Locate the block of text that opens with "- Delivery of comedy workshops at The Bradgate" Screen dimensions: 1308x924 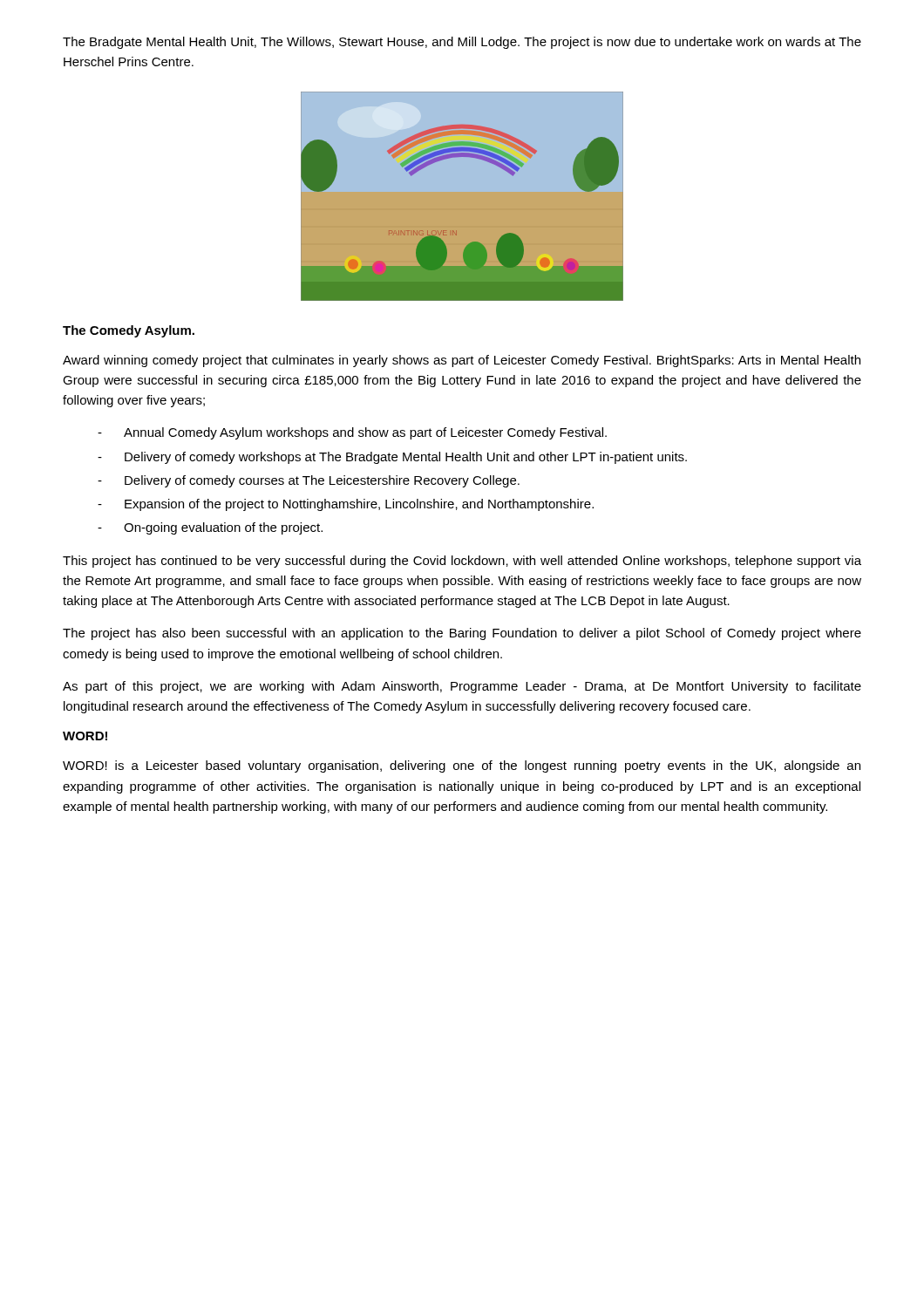coord(479,456)
